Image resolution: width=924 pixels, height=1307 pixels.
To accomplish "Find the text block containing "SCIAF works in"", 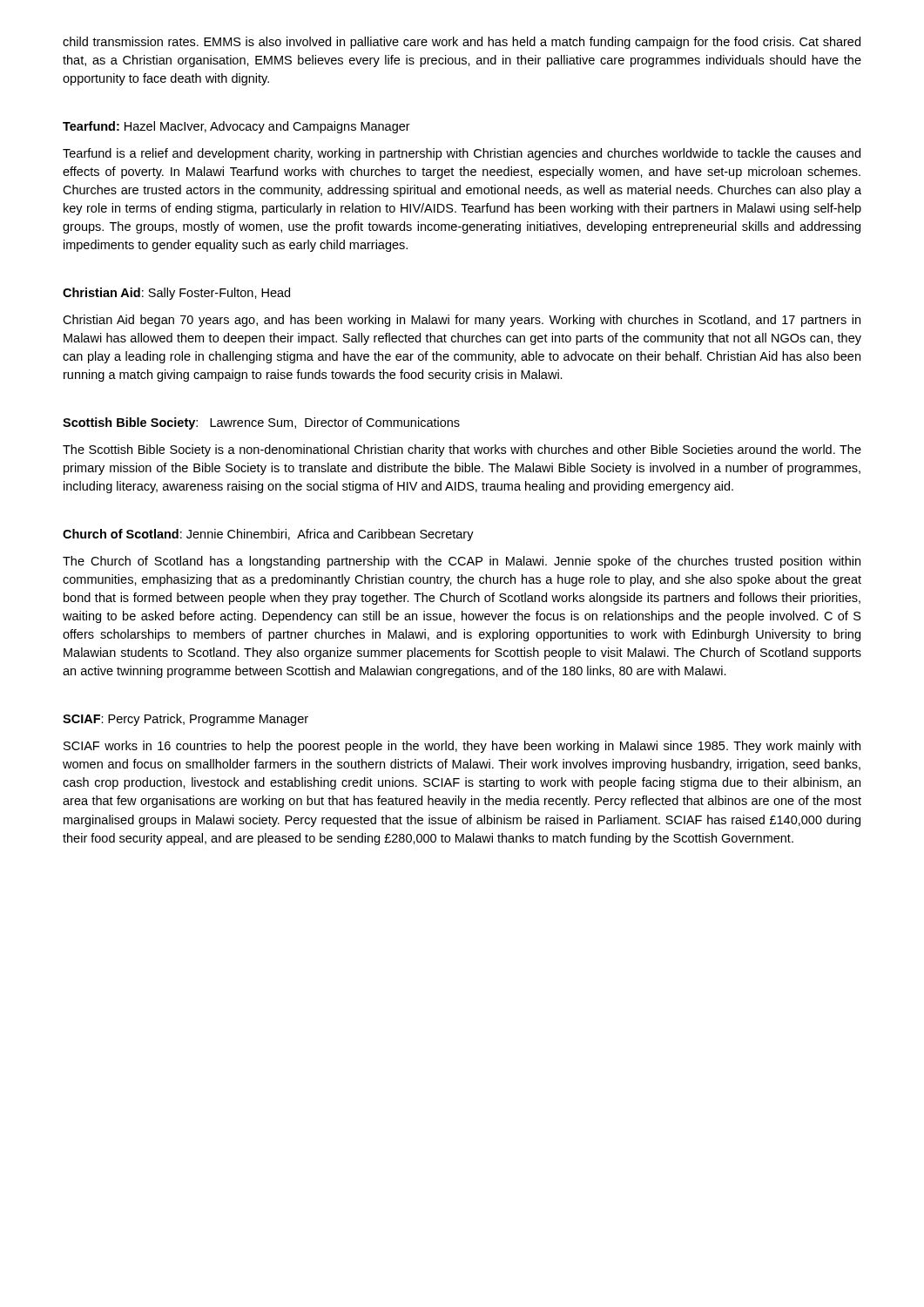I will [462, 792].
